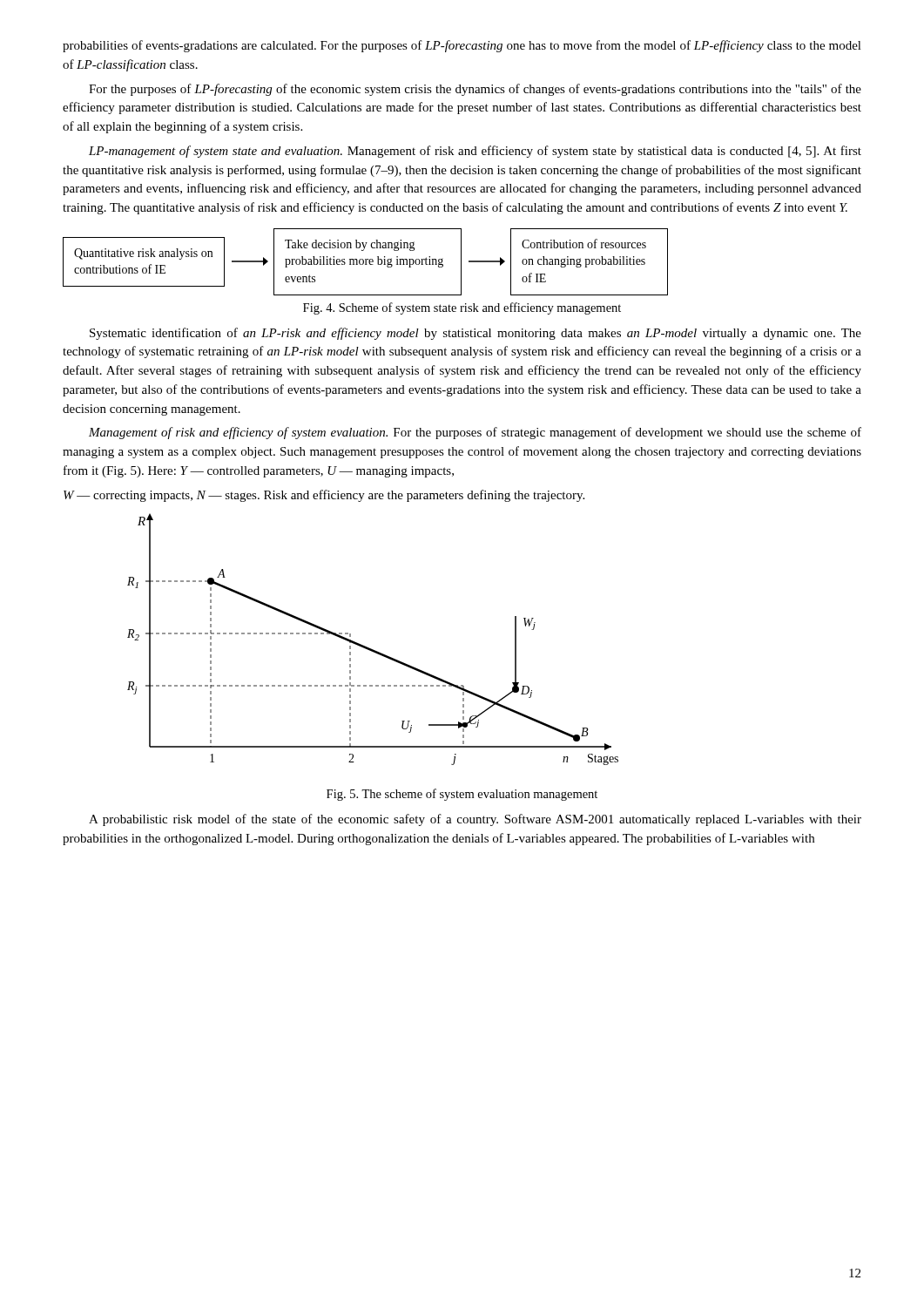
Task: Locate the block of text that opens with "For the purposes"
Action: click(x=462, y=108)
